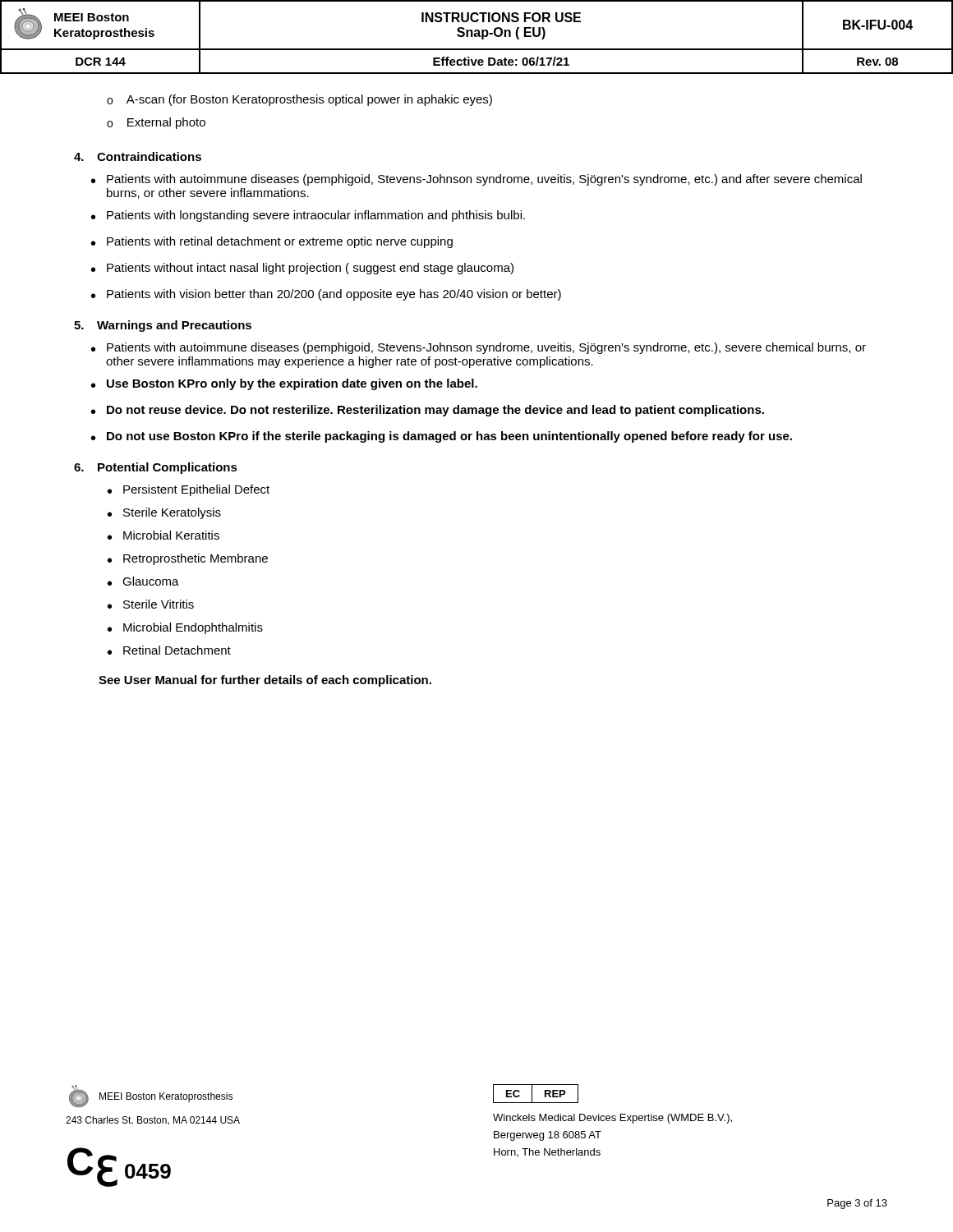Find the list item that reads "• Persistent Epithelial"
The width and height of the screenshot is (953, 1232).
188,491
